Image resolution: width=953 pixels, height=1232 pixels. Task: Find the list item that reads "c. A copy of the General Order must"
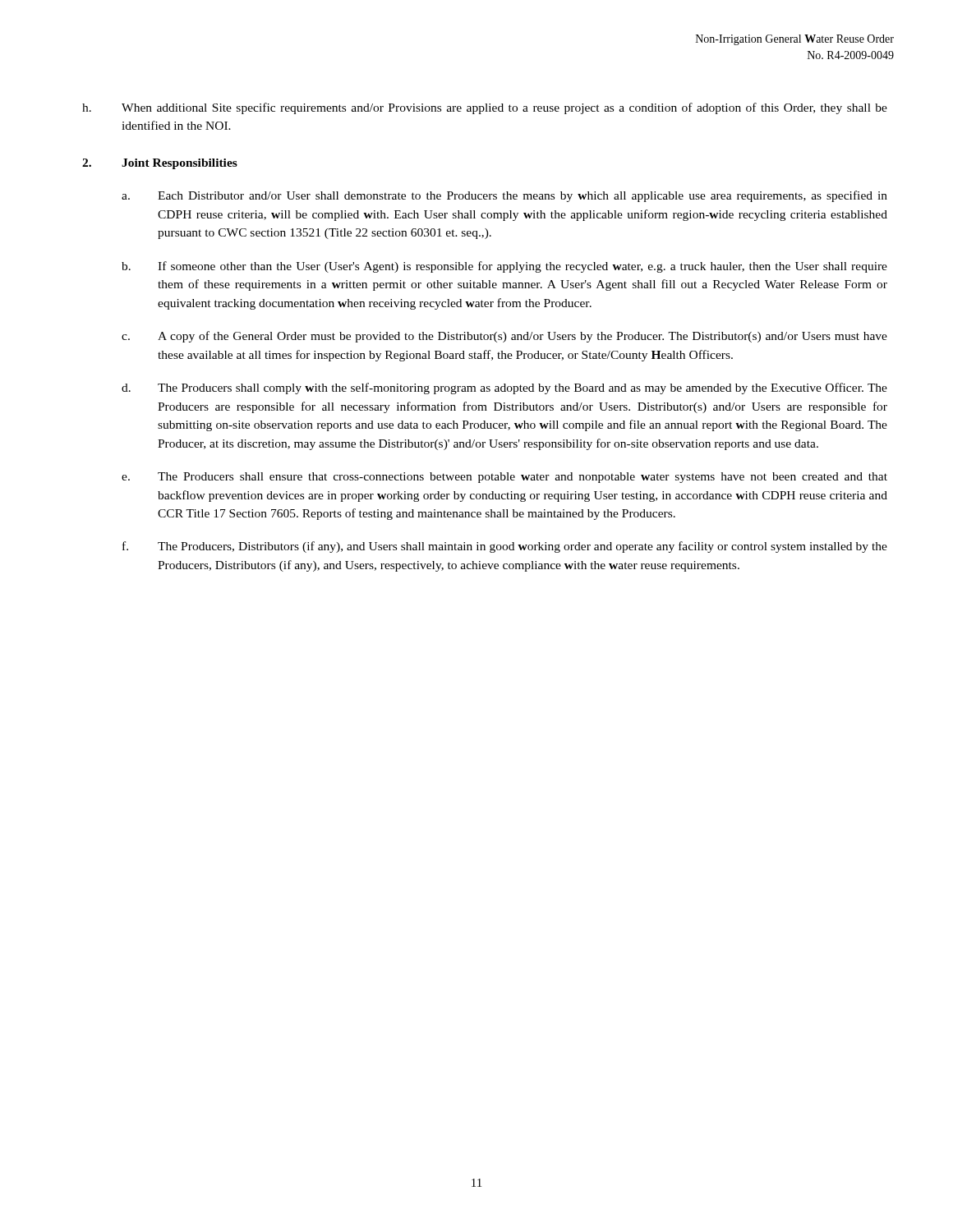pos(504,346)
